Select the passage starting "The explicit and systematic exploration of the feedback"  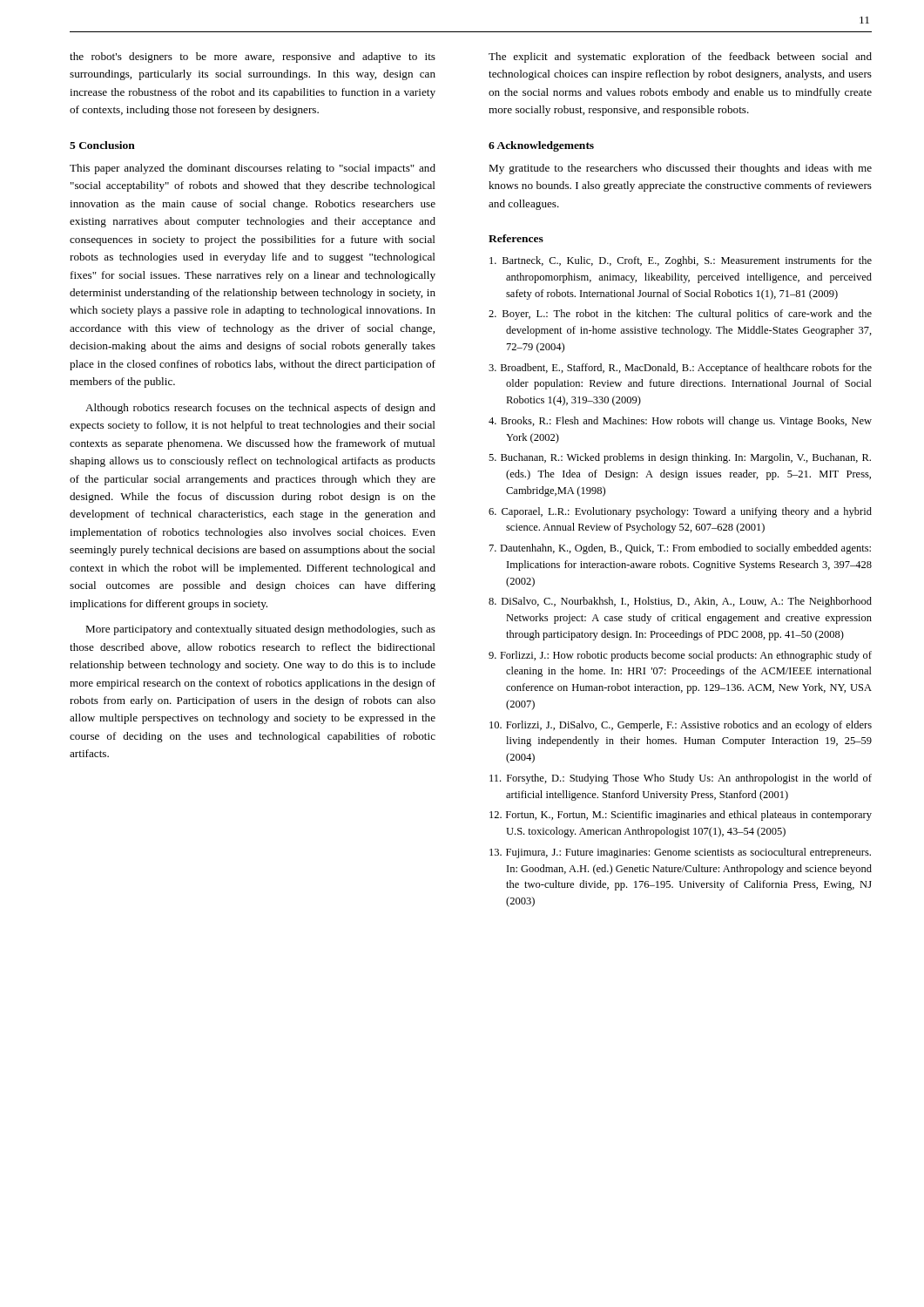[680, 84]
